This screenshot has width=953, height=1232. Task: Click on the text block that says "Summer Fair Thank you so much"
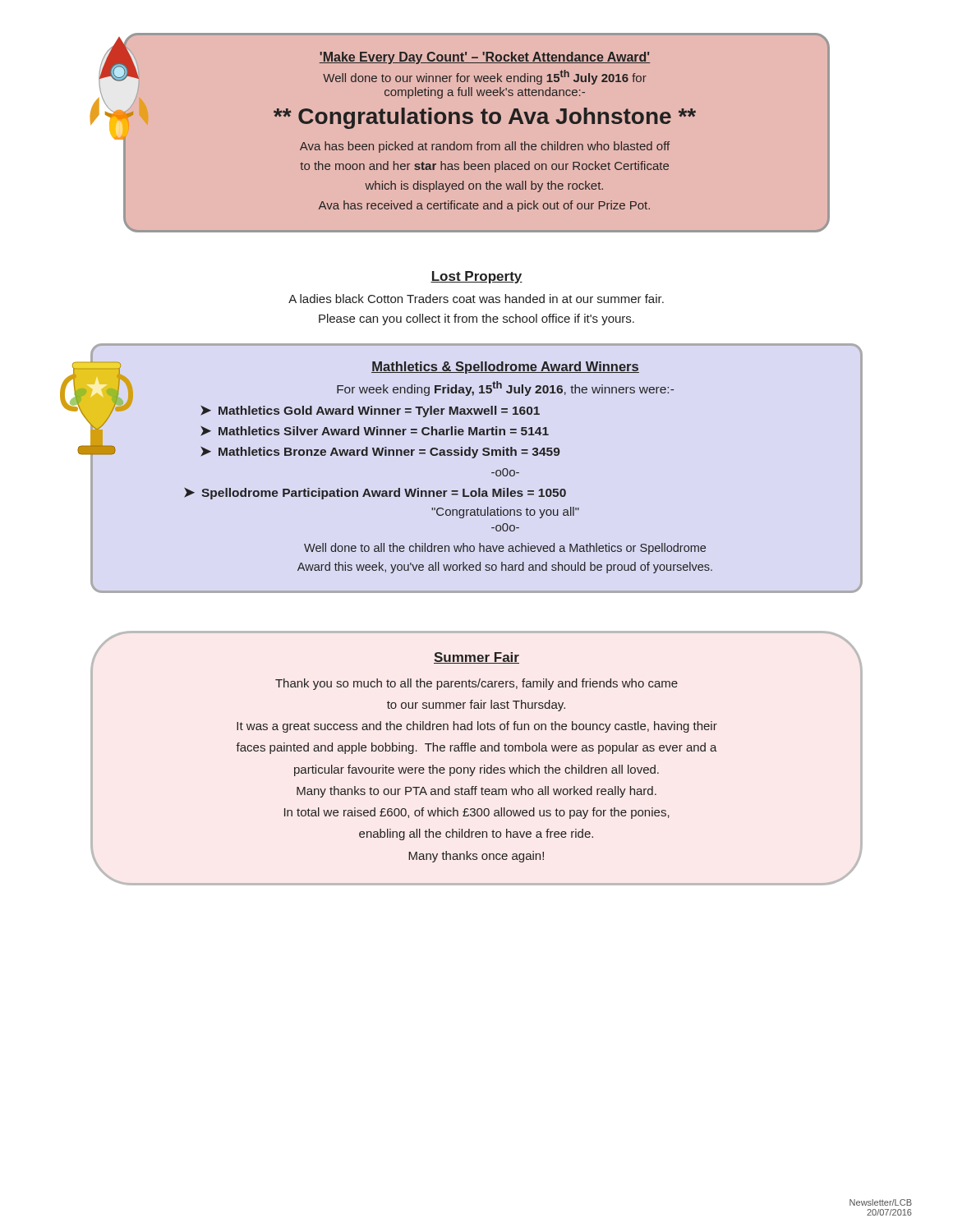(476, 758)
